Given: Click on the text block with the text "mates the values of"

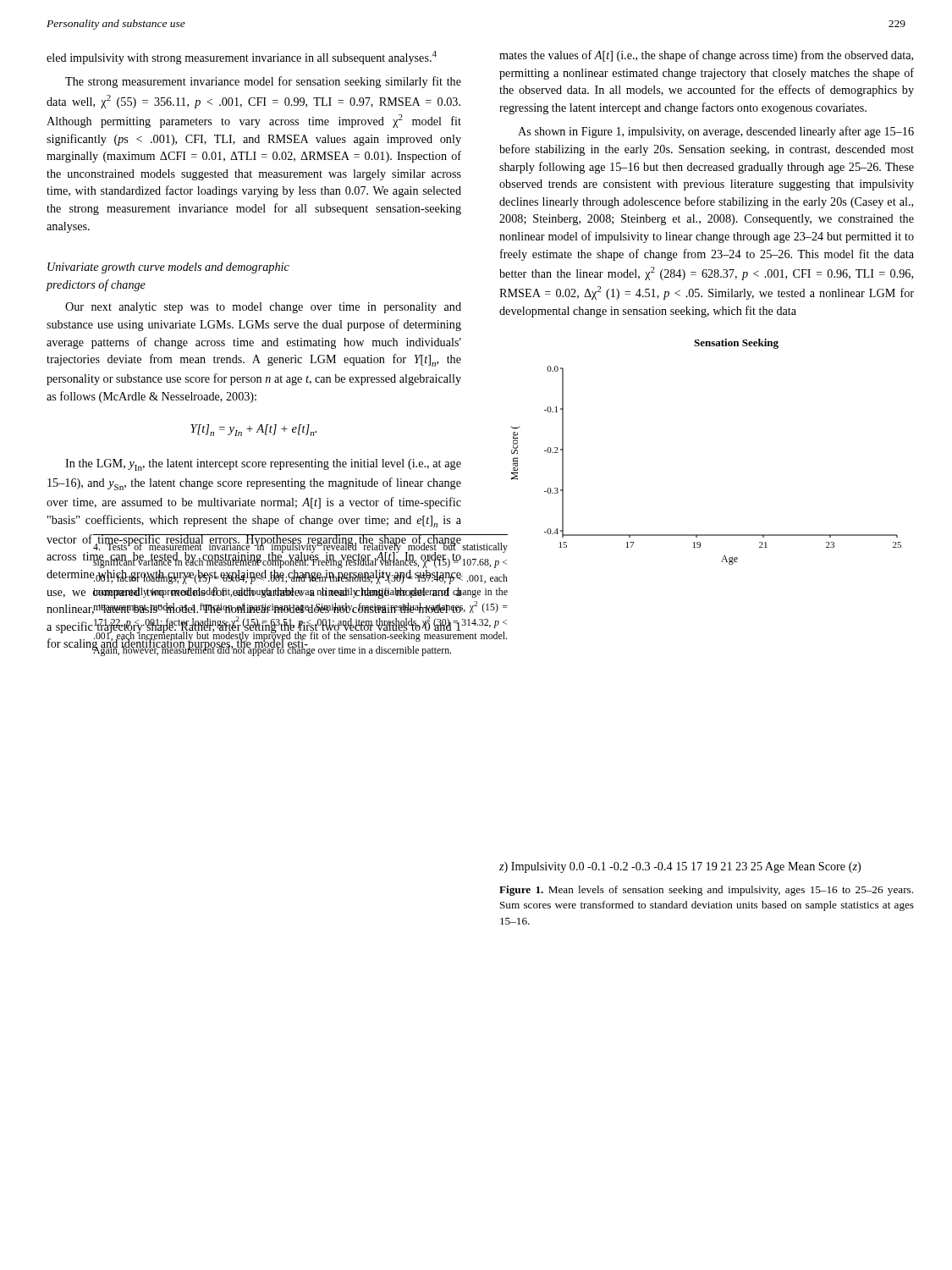Looking at the screenshot, I should point(707,81).
